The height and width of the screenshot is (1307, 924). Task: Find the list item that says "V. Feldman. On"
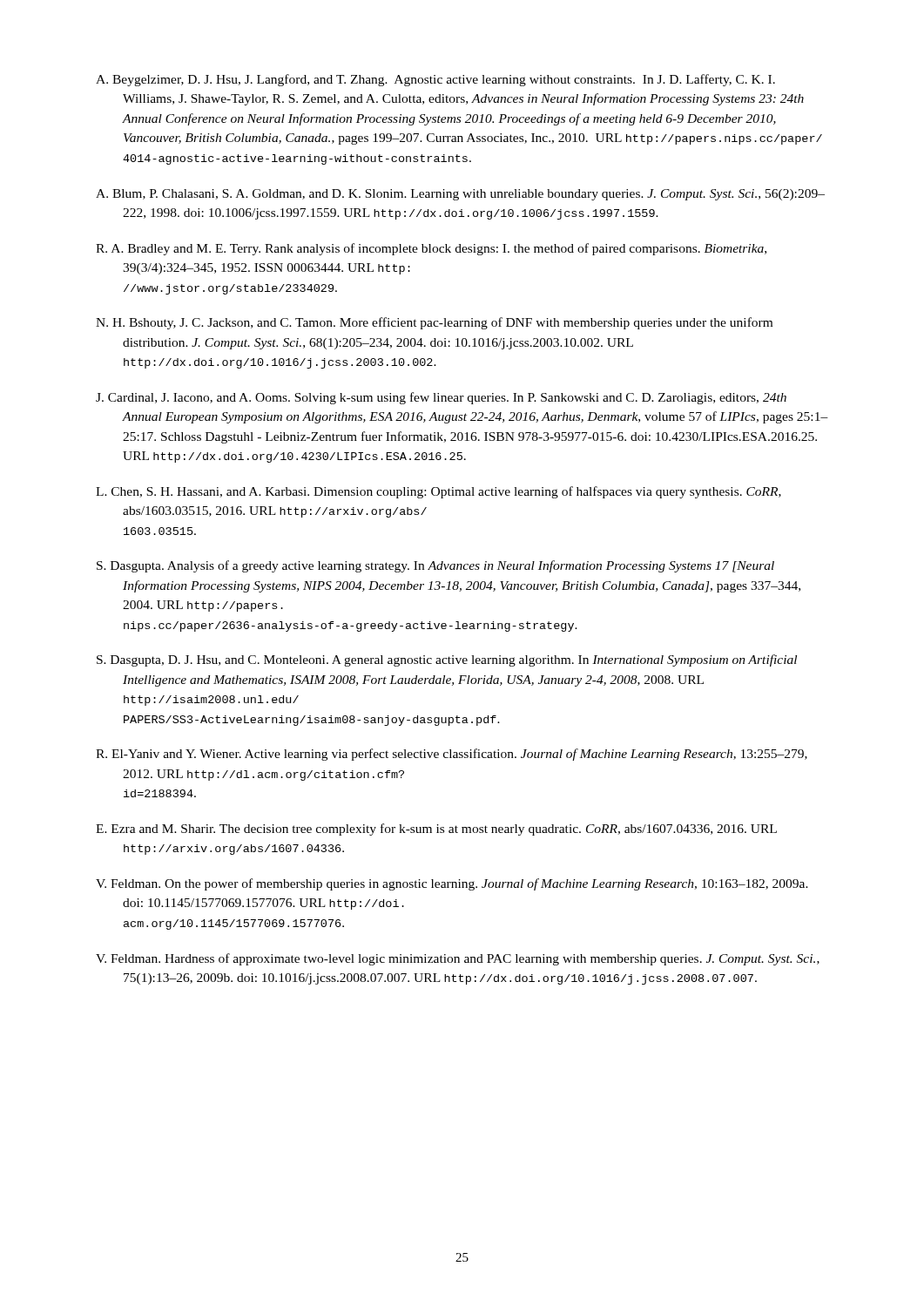pos(452,884)
